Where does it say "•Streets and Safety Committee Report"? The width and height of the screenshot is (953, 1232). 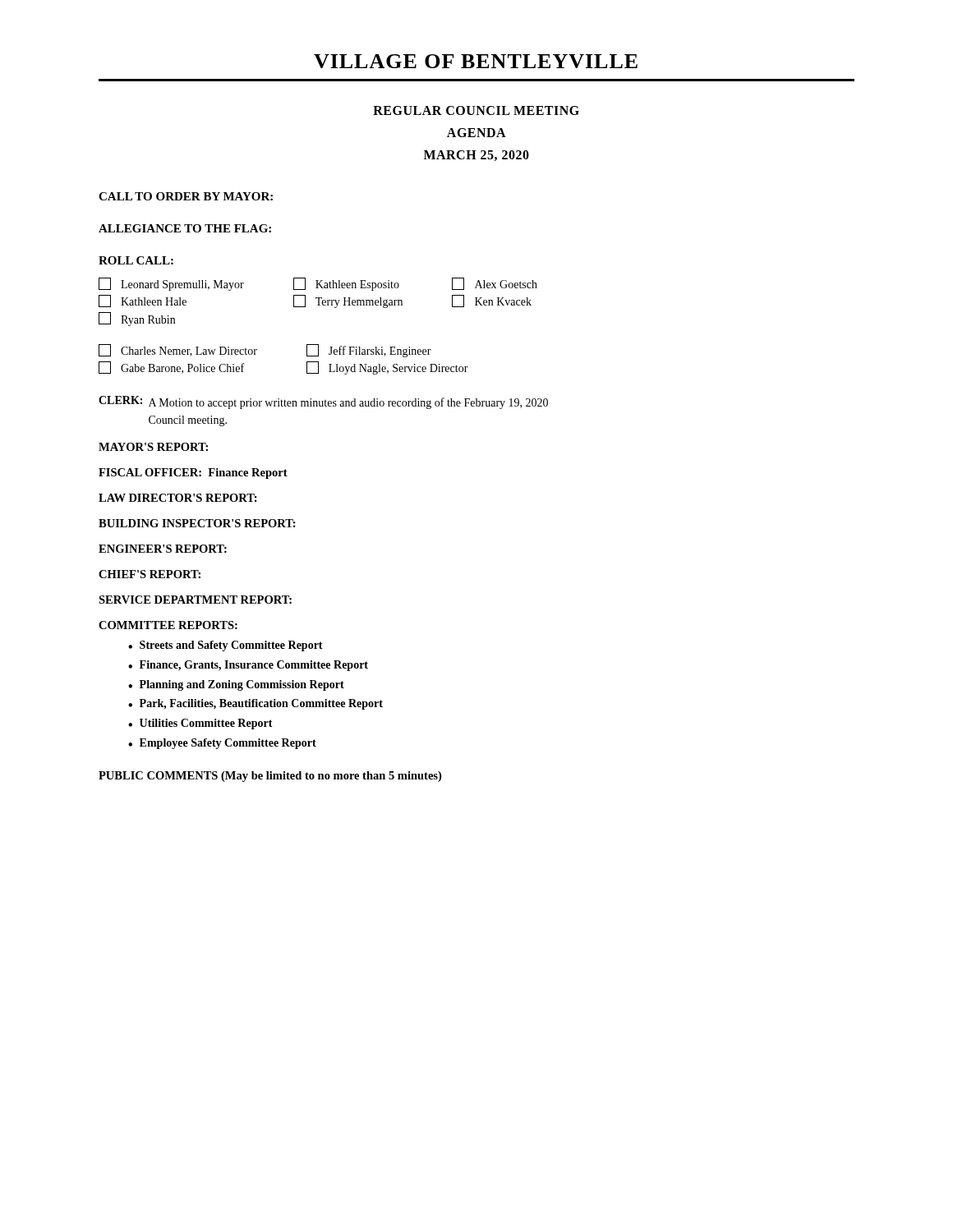coord(225,648)
